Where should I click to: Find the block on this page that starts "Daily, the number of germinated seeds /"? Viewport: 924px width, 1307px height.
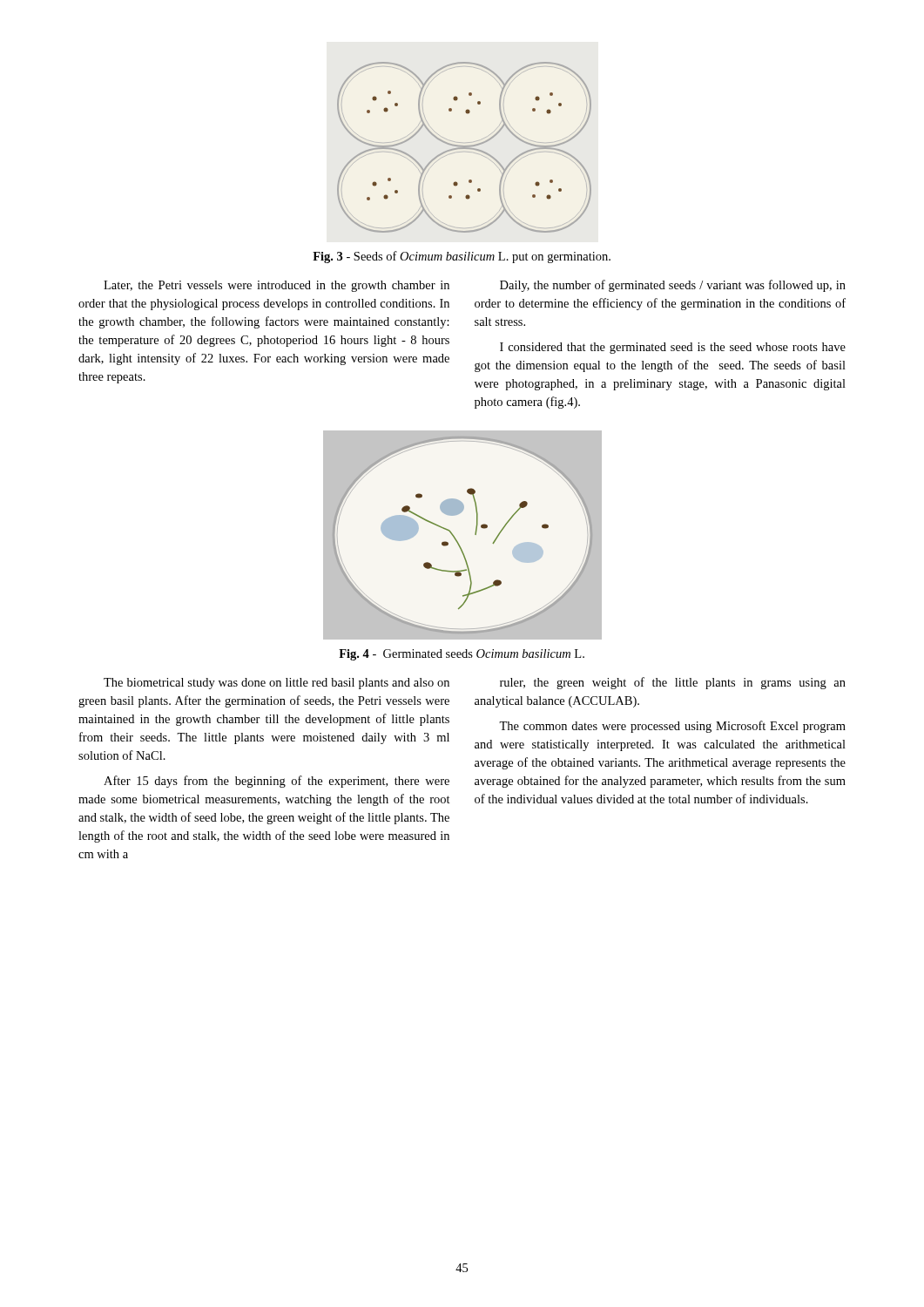(x=660, y=344)
